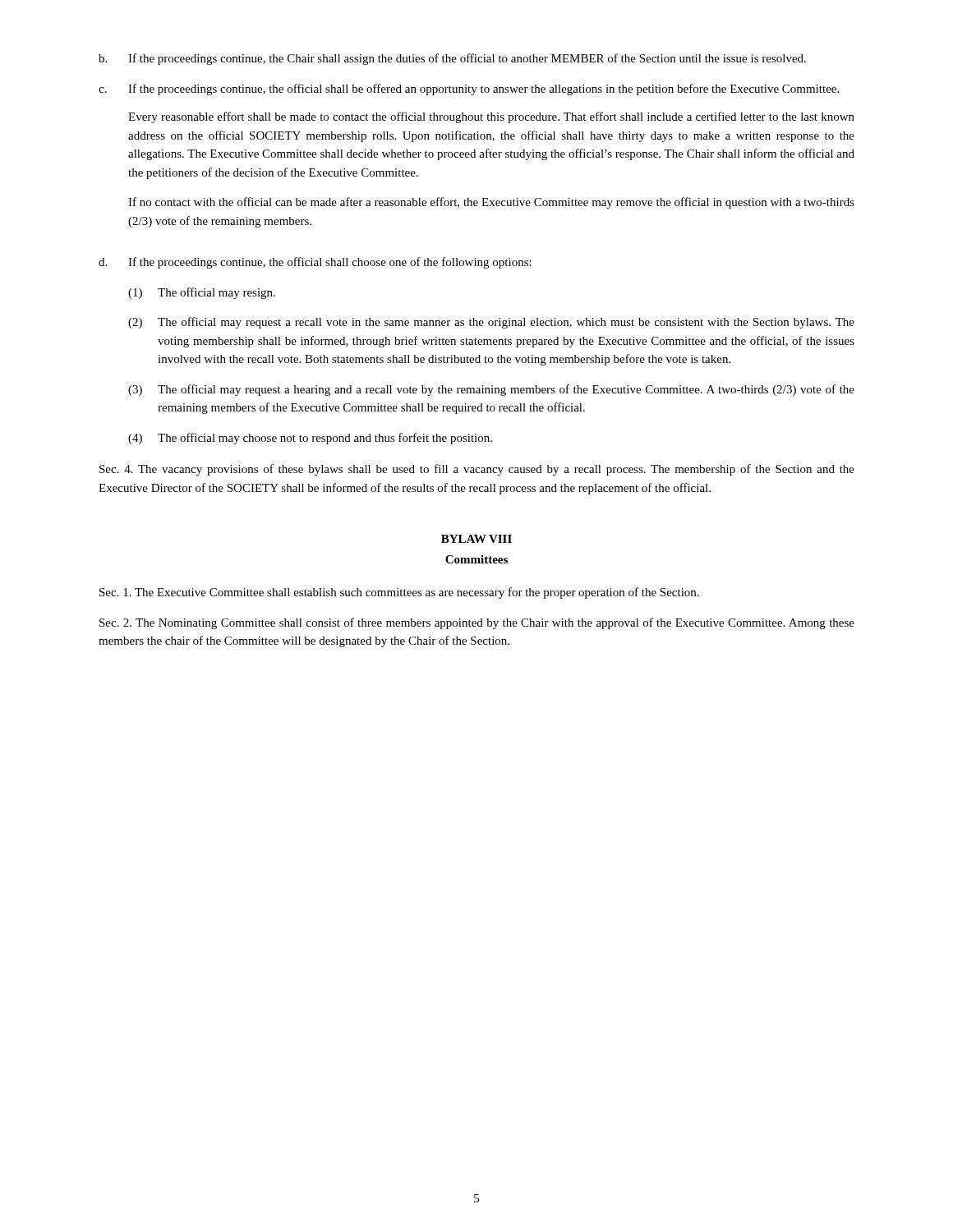Locate the block of text that opens with "Sec. 2. The Nominating Committee shall consist of"
Screen dimensions: 1232x953
[x=476, y=631]
